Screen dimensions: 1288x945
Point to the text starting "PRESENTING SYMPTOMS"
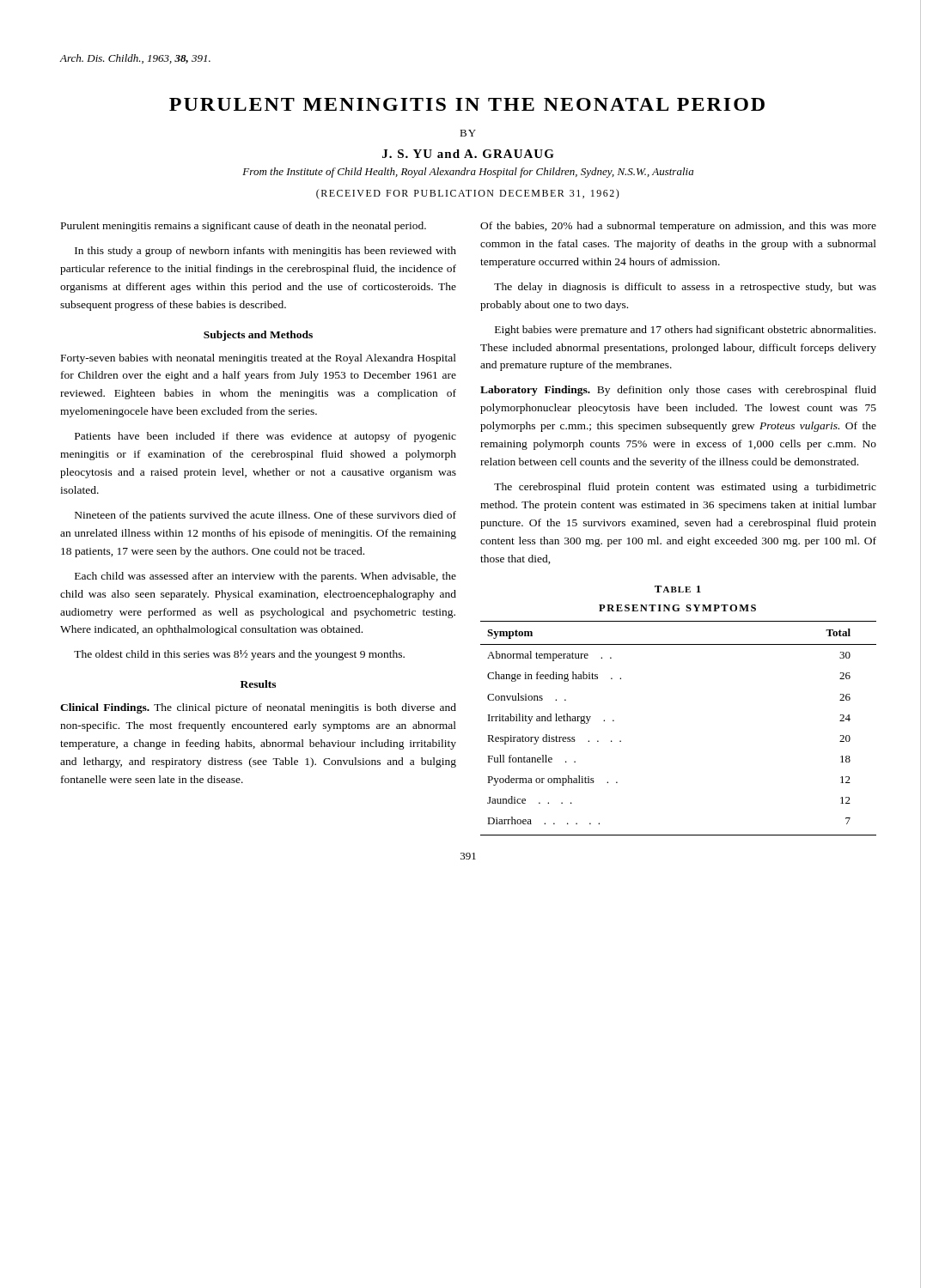(x=678, y=608)
